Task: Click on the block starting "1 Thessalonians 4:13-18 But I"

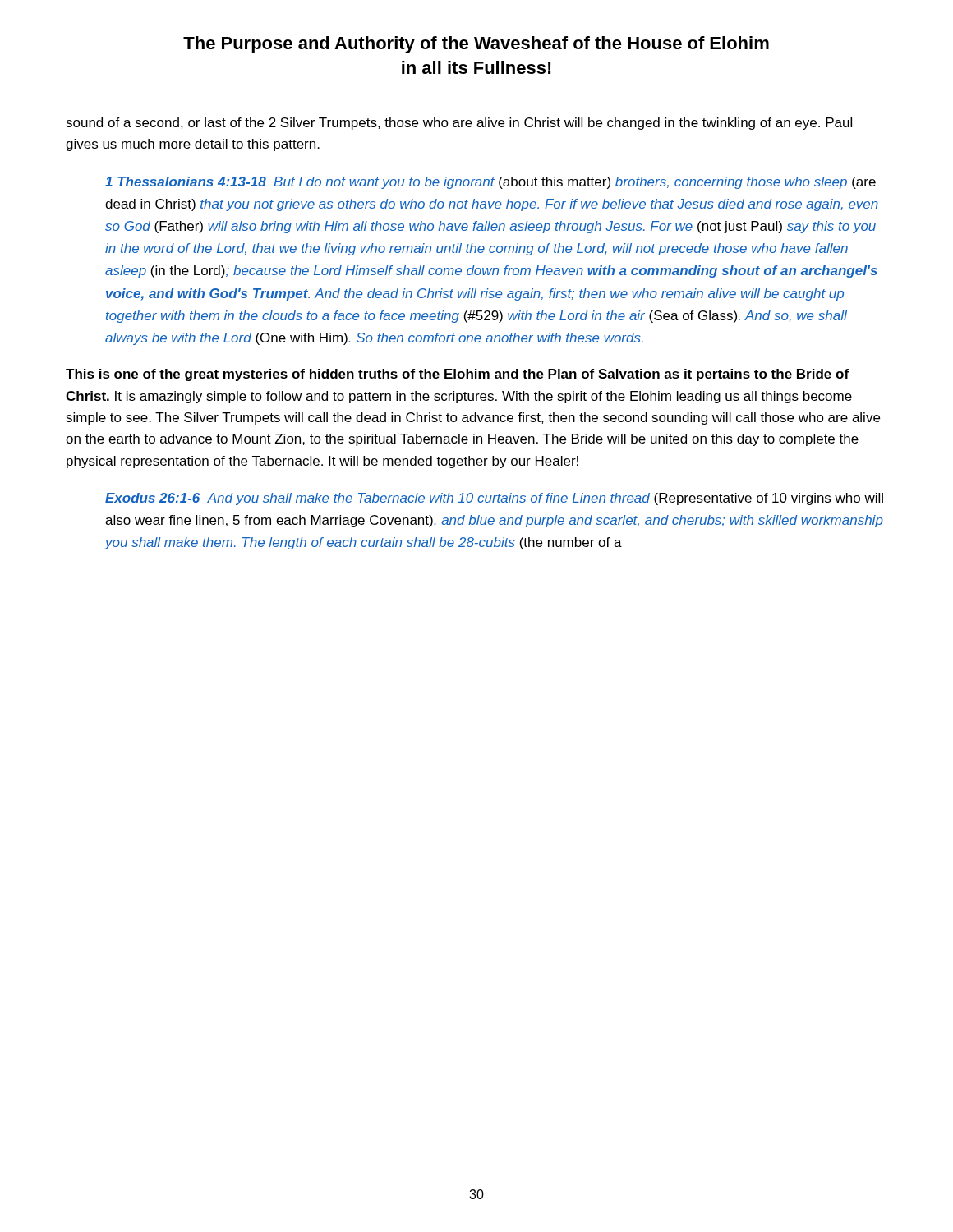Action: coord(492,260)
